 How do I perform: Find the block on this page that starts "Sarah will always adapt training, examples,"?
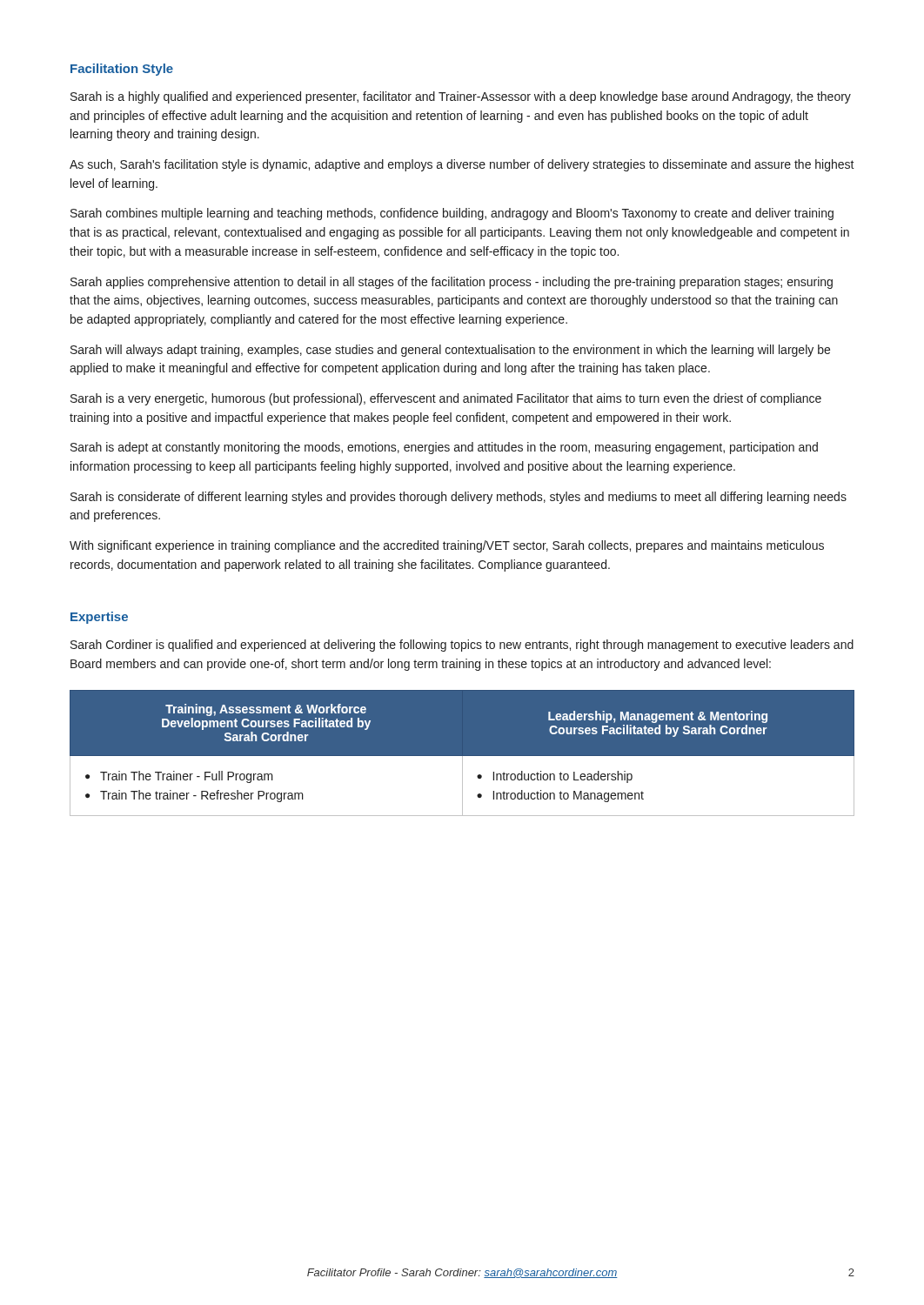coord(450,359)
